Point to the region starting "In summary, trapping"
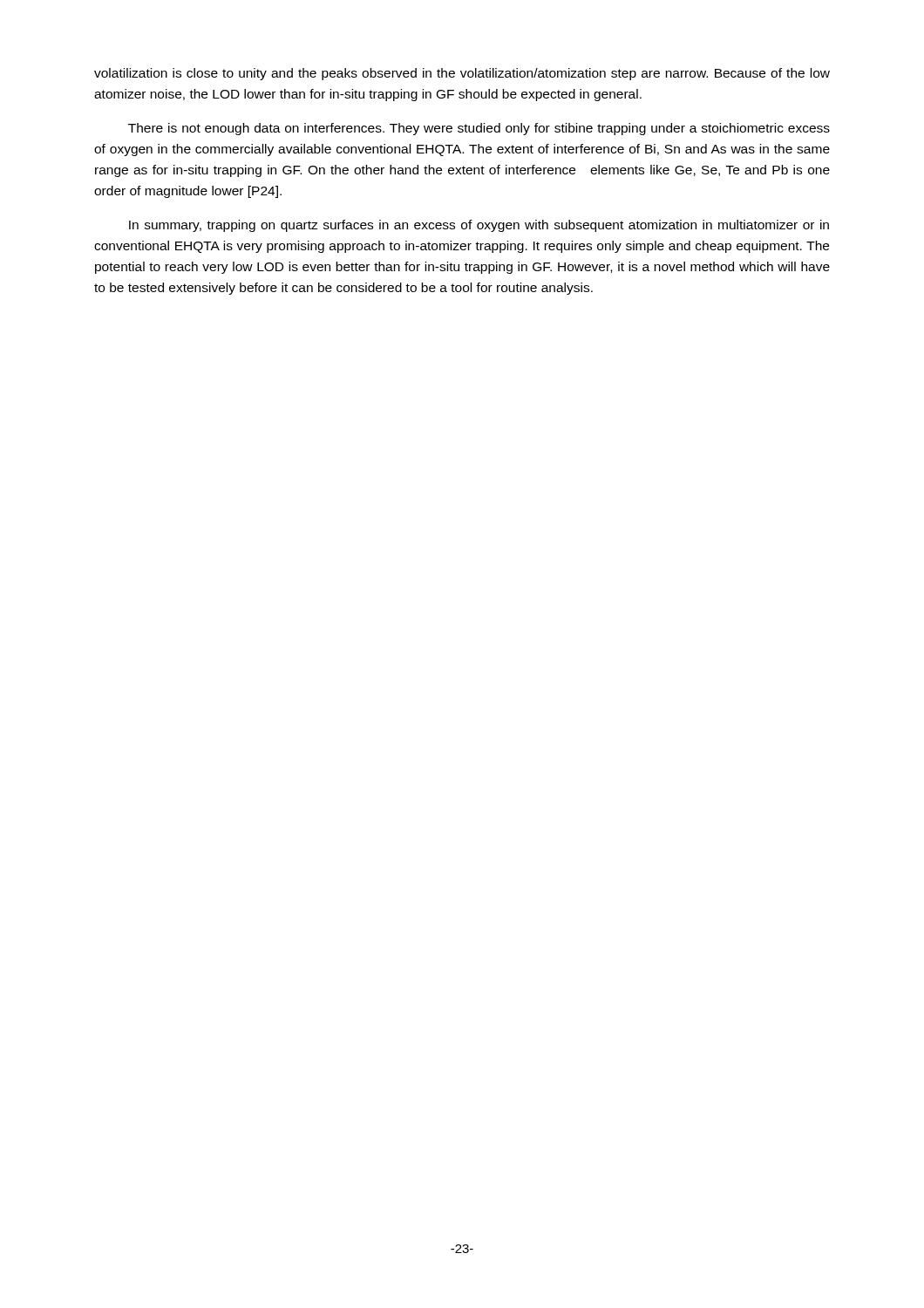This screenshot has height=1308, width=924. point(462,256)
